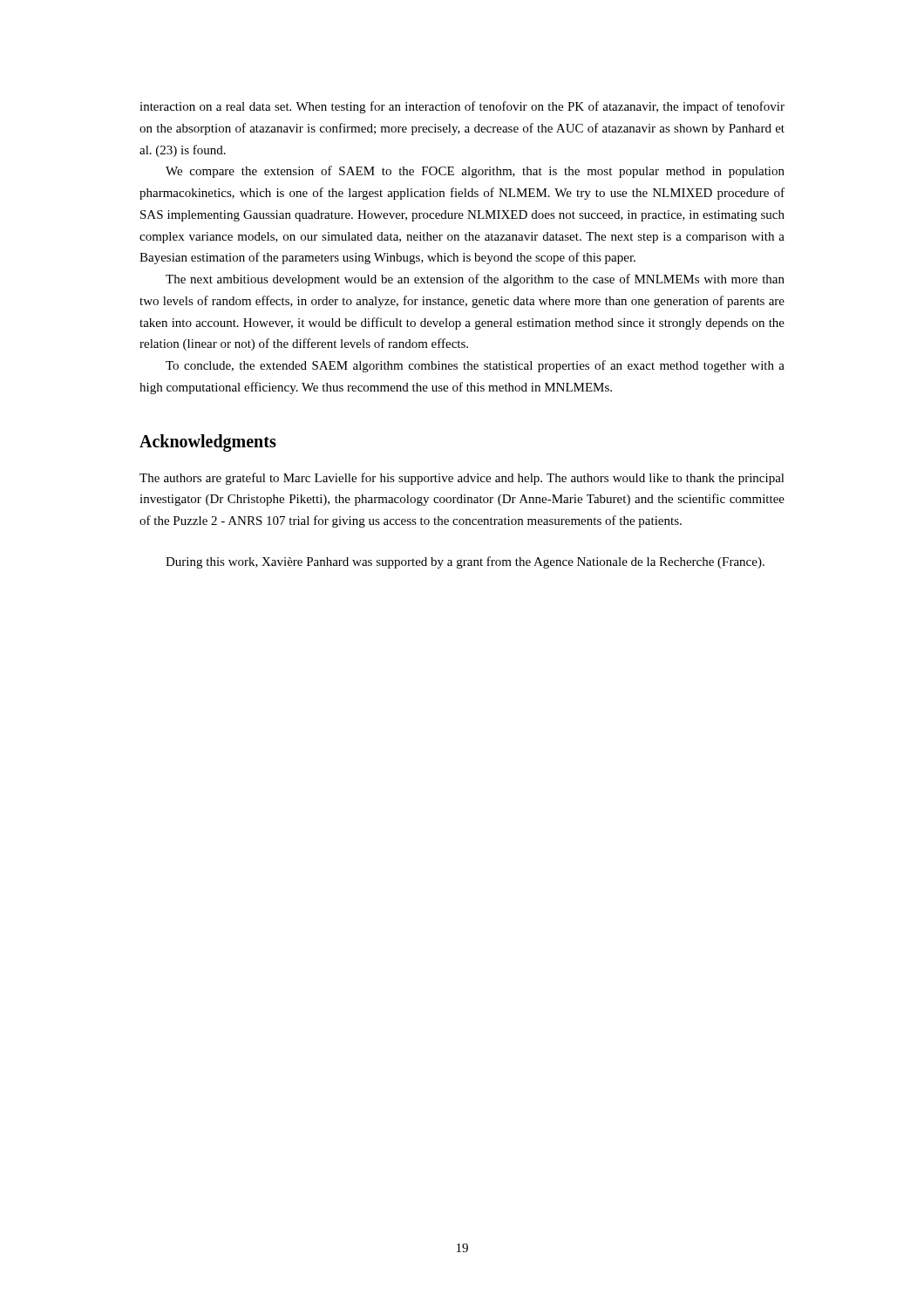Click on the element starting "The next ambitious development would be an extension"
The width and height of the screenshot is (924, 1308).
tap(462, 311)
